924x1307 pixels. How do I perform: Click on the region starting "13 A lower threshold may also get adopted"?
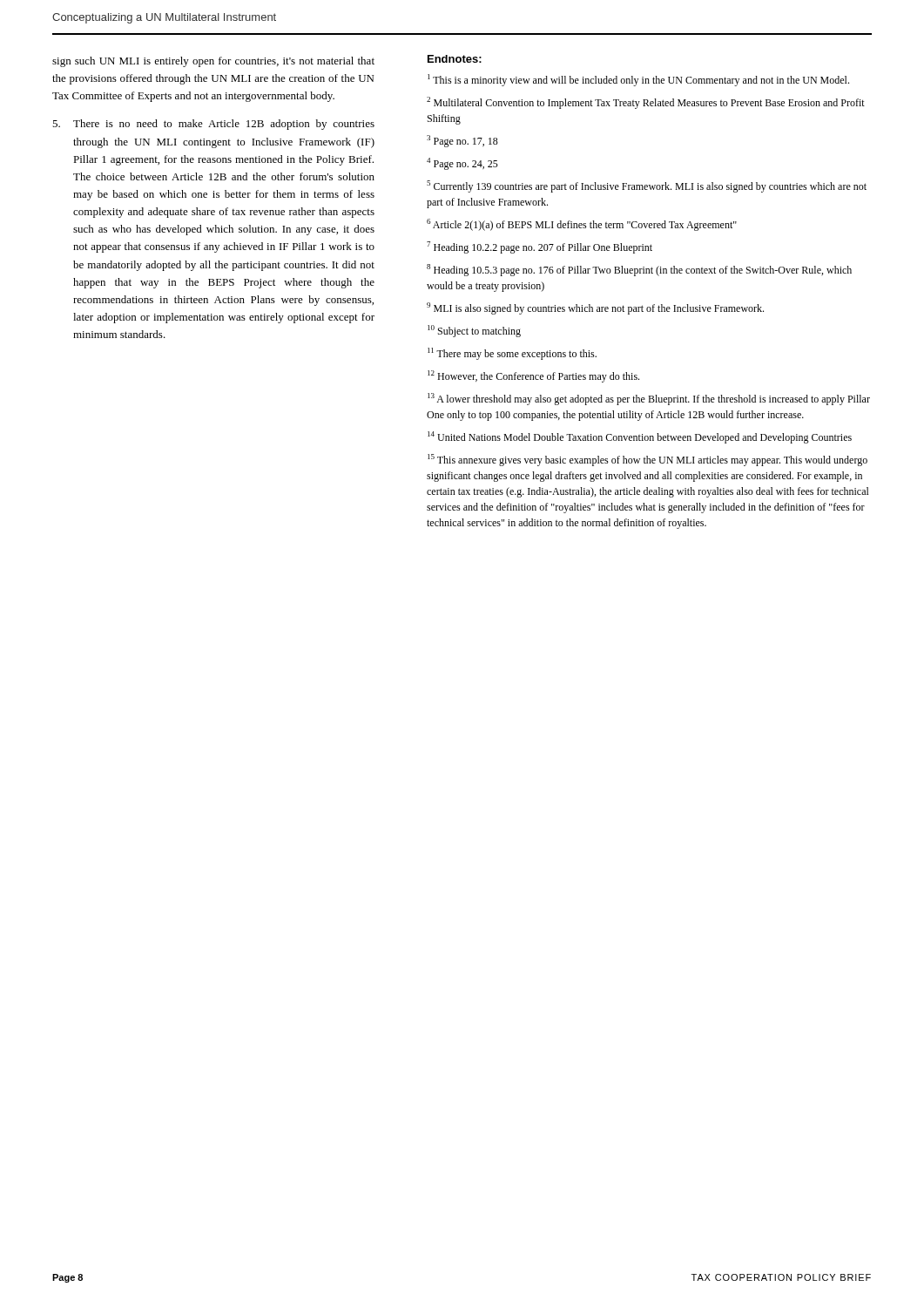648,406
